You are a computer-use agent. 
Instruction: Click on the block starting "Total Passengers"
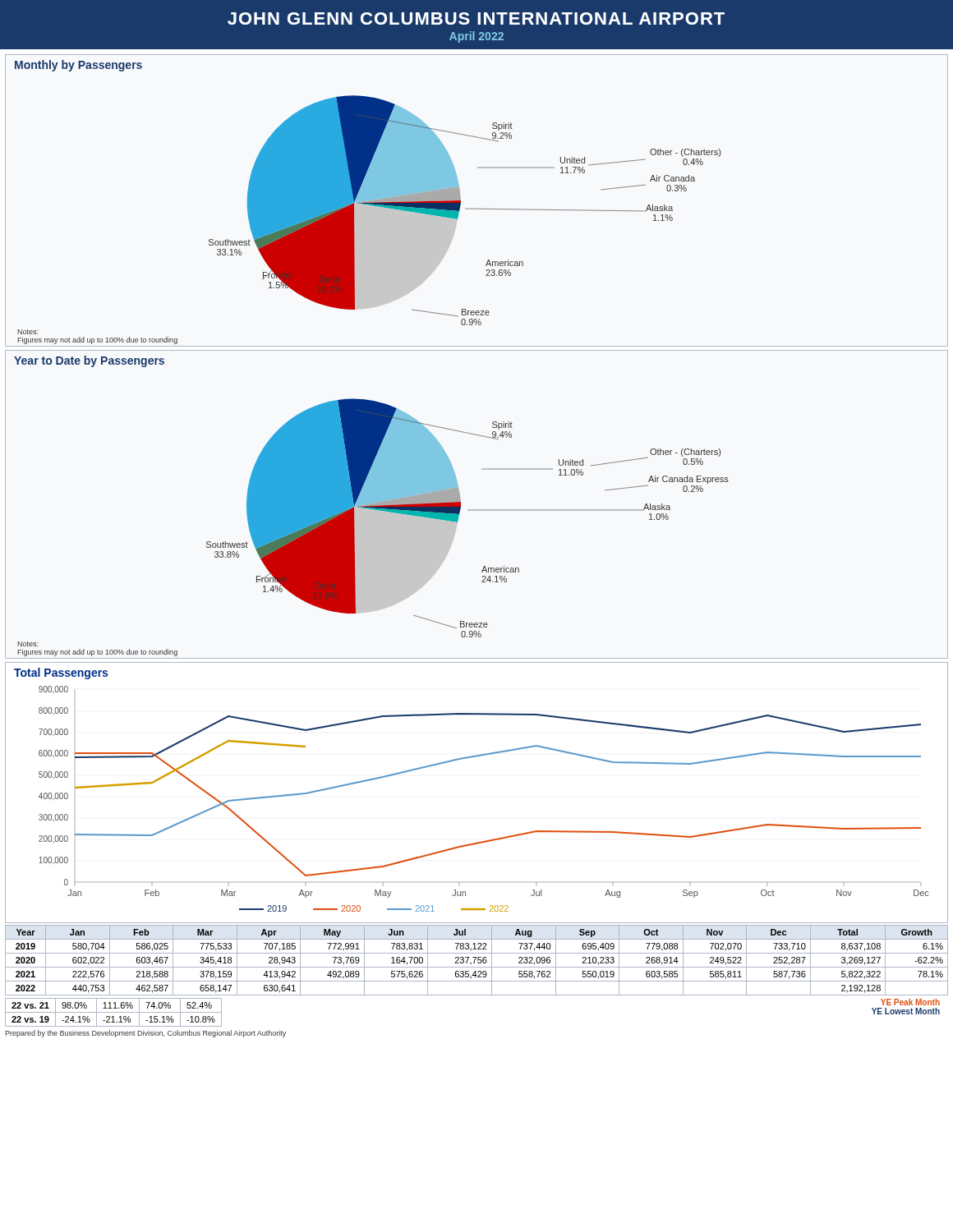coord(61,673)
